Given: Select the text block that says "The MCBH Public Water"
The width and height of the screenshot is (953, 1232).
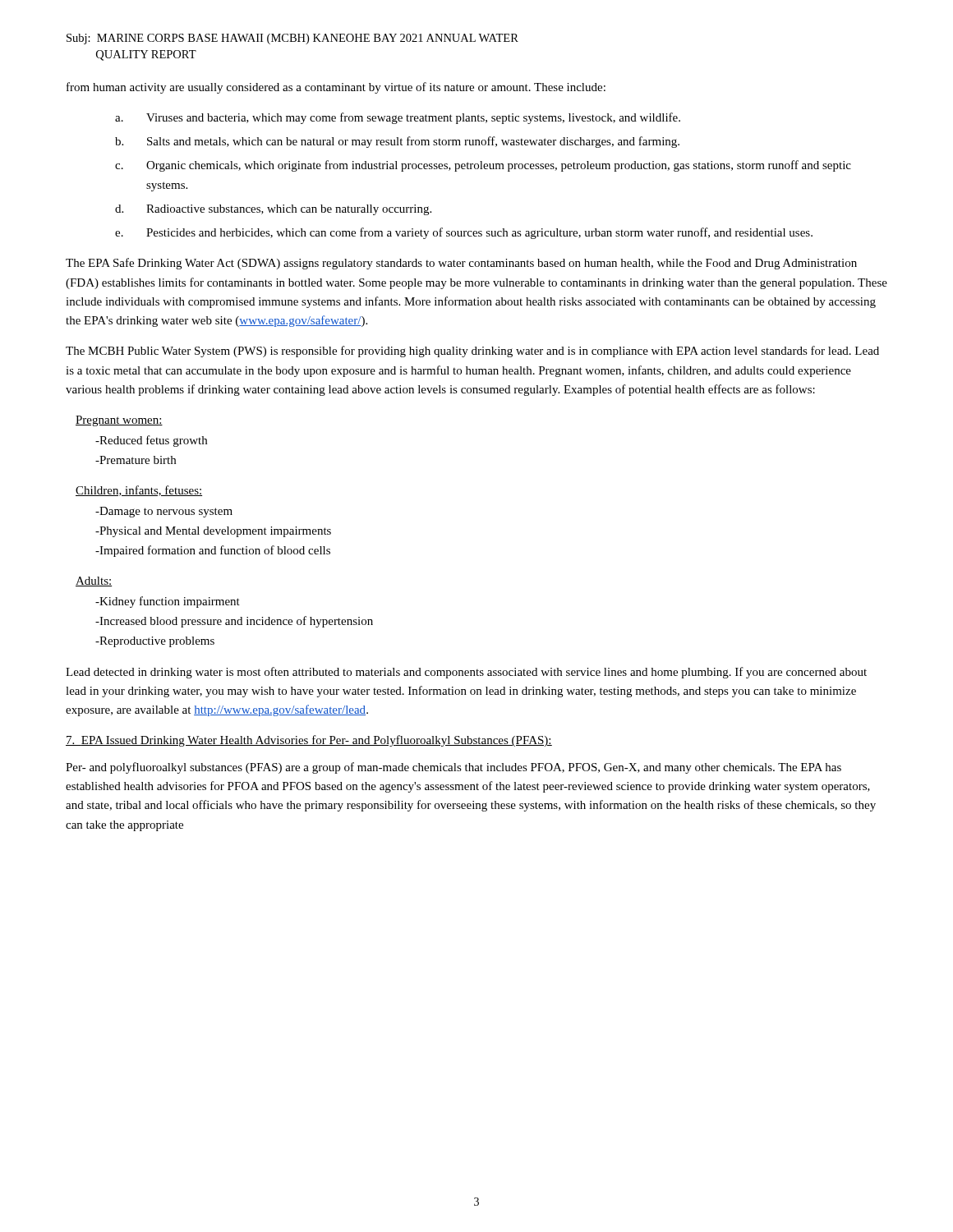Looking at the screenshot, I should (x=473, y=370).
